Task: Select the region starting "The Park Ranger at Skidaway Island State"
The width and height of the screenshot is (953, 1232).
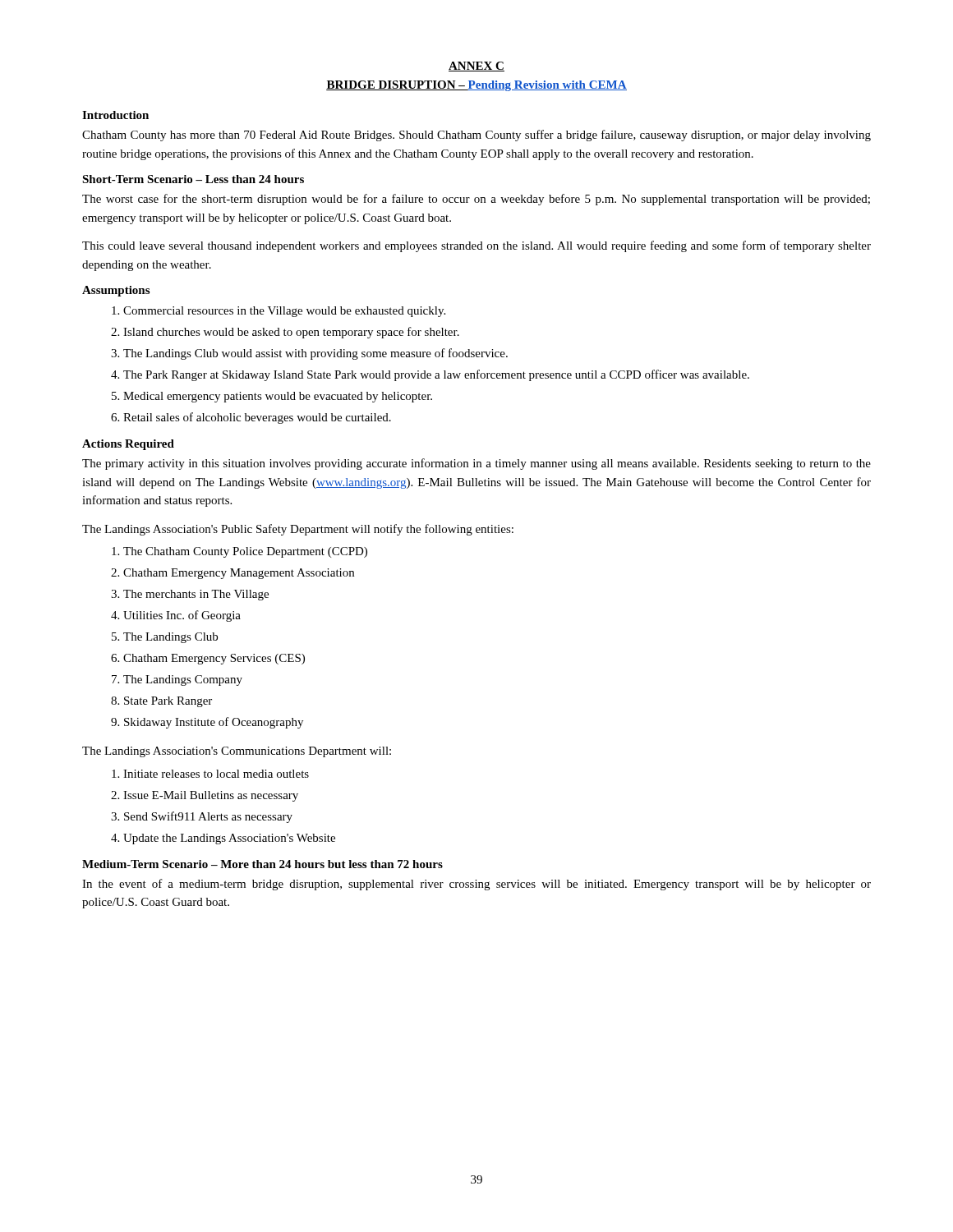Action: click(x=497, y=375)
